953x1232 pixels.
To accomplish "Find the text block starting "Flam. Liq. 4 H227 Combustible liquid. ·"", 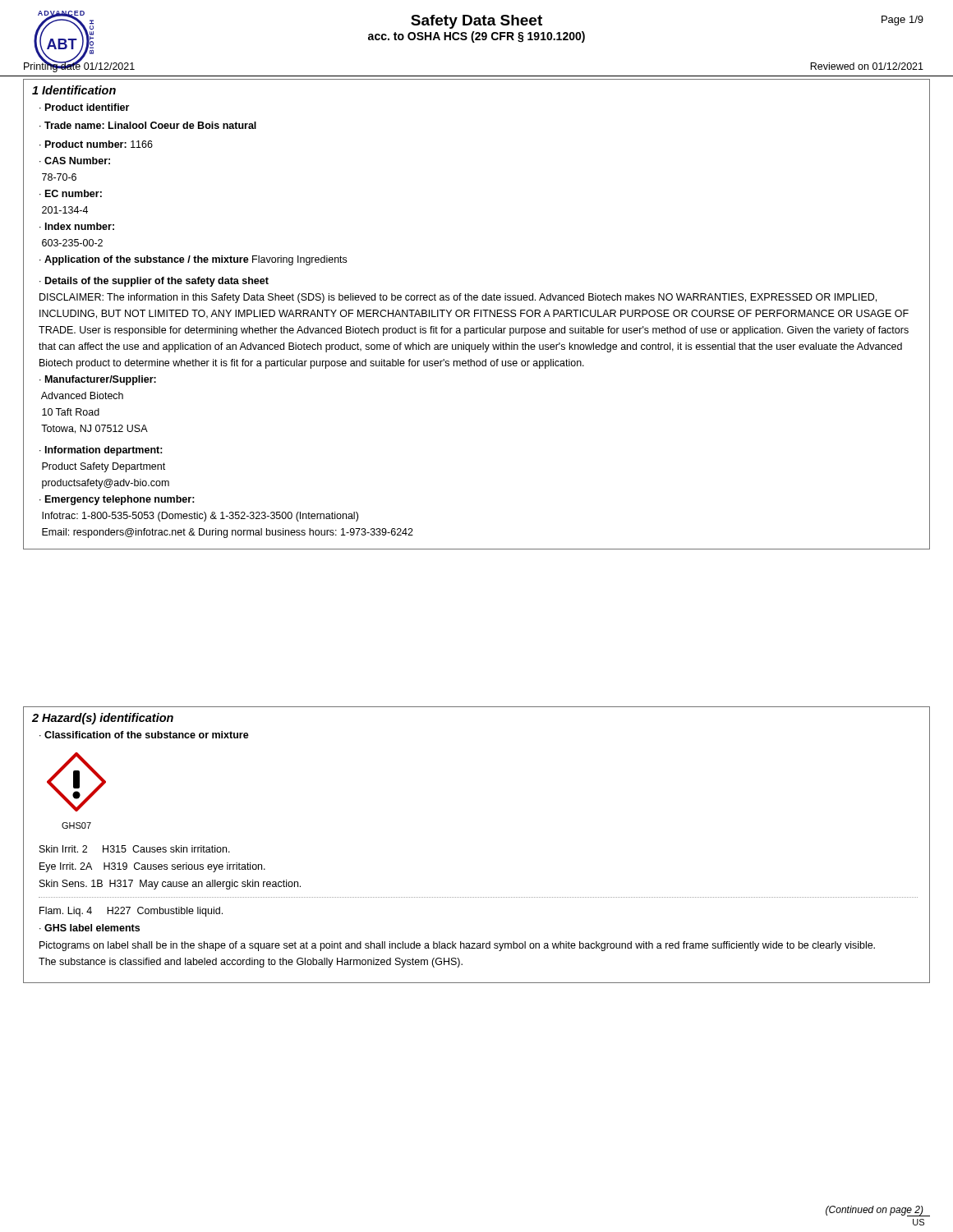I will click(457, 936).
